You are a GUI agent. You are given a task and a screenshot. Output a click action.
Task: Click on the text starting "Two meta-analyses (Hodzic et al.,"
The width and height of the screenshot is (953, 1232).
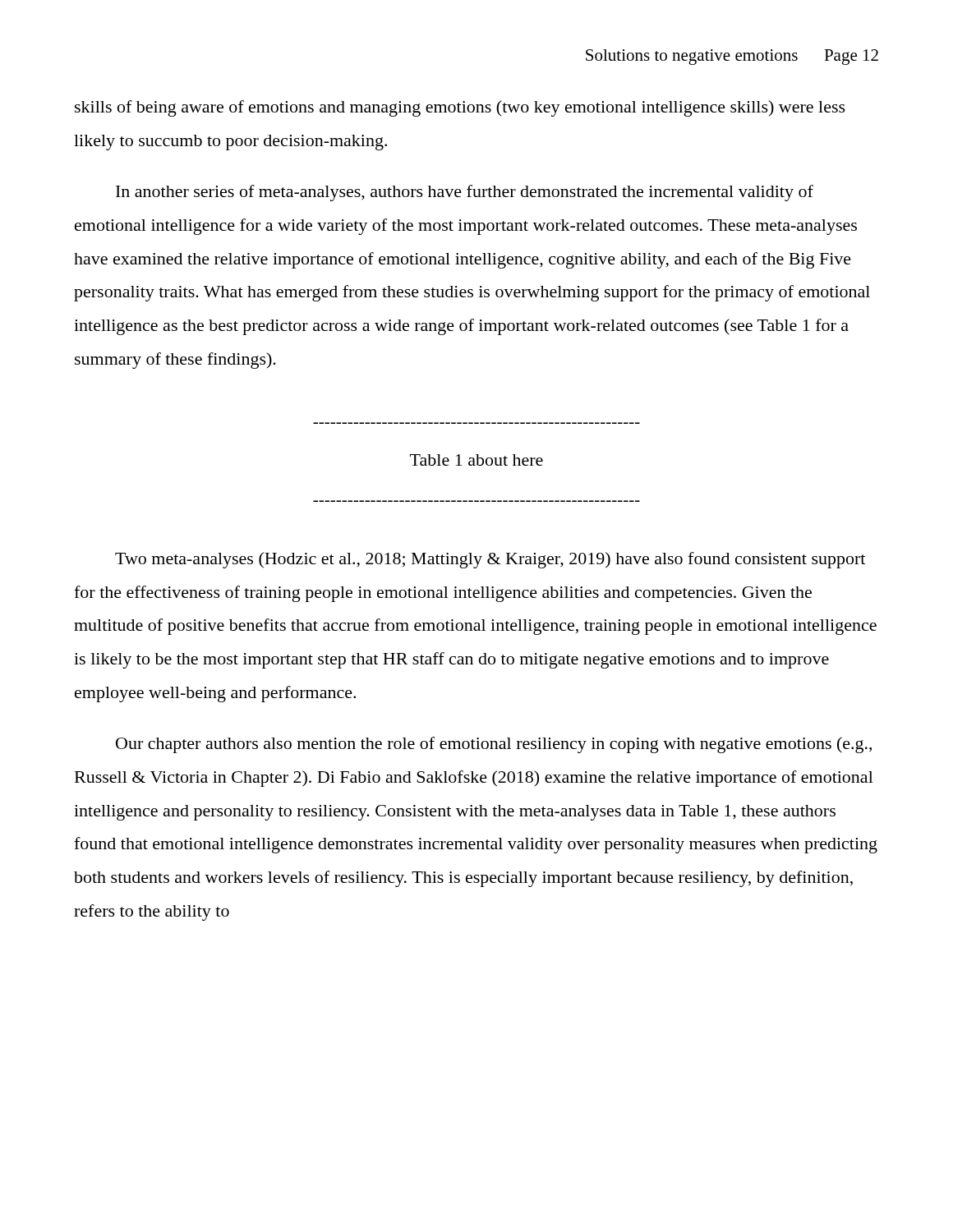click(475, 625)
